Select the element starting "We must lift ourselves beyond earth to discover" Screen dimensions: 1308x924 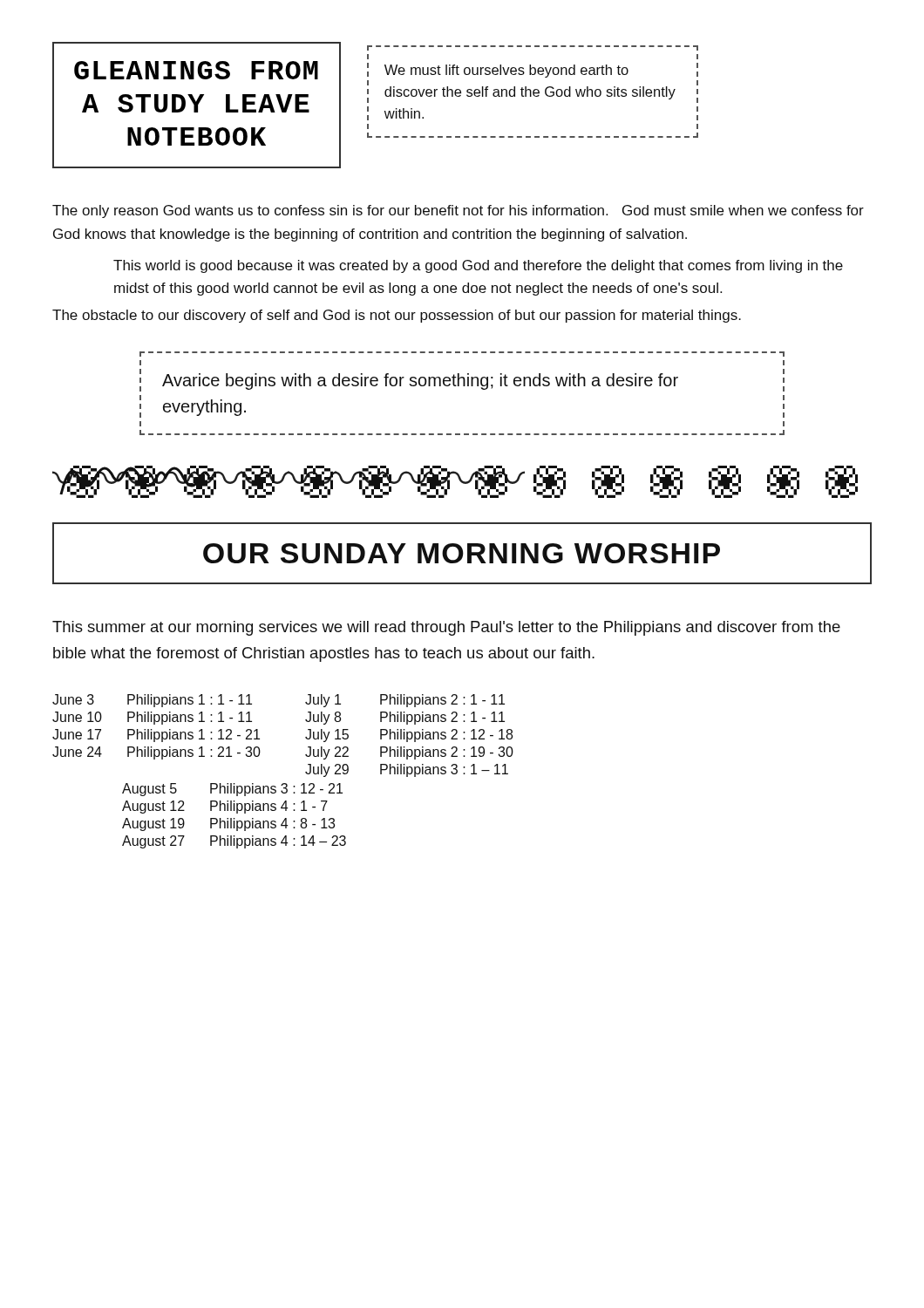(x=530, y=91)
